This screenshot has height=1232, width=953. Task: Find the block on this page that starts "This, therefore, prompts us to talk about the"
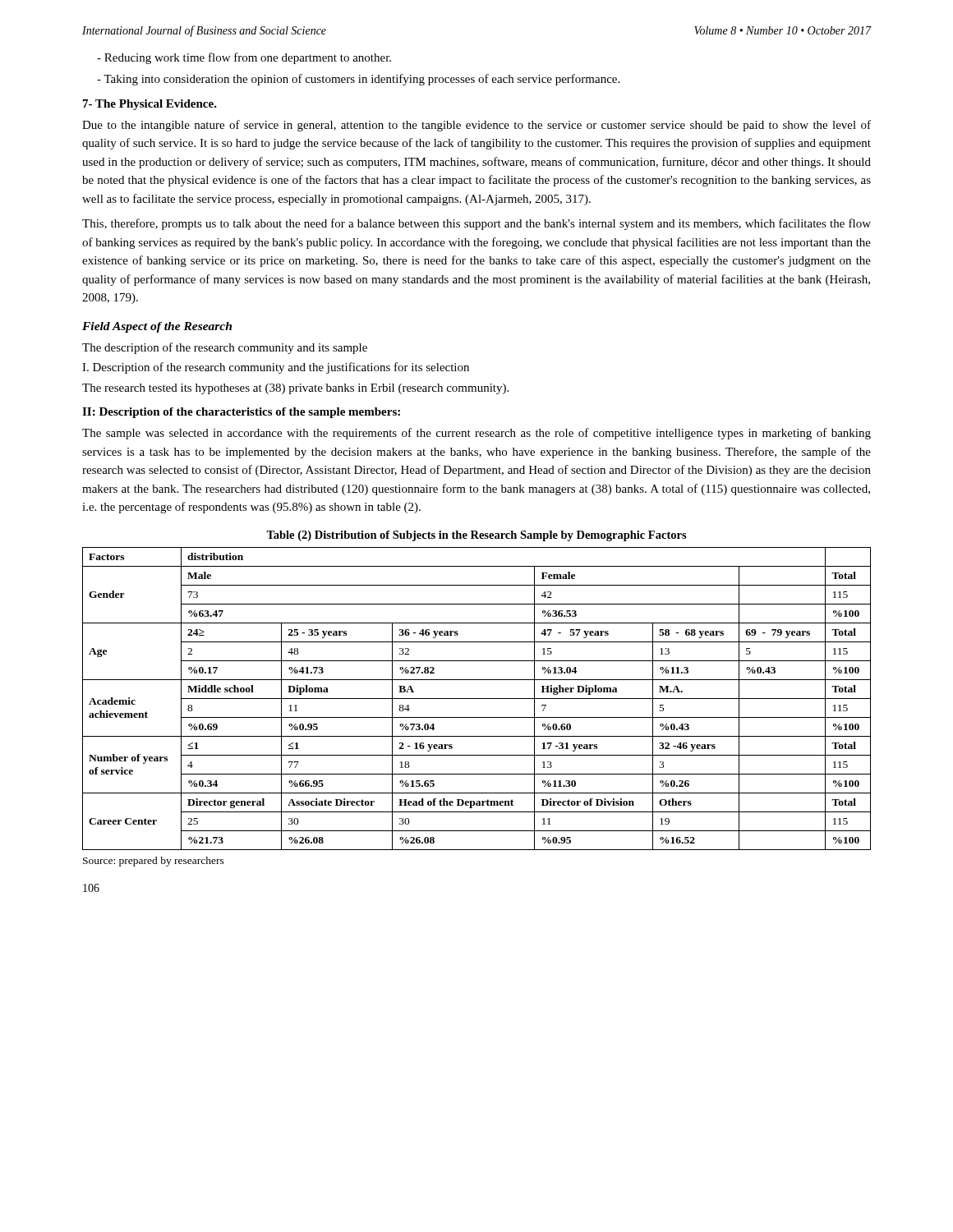coord(476,260)
